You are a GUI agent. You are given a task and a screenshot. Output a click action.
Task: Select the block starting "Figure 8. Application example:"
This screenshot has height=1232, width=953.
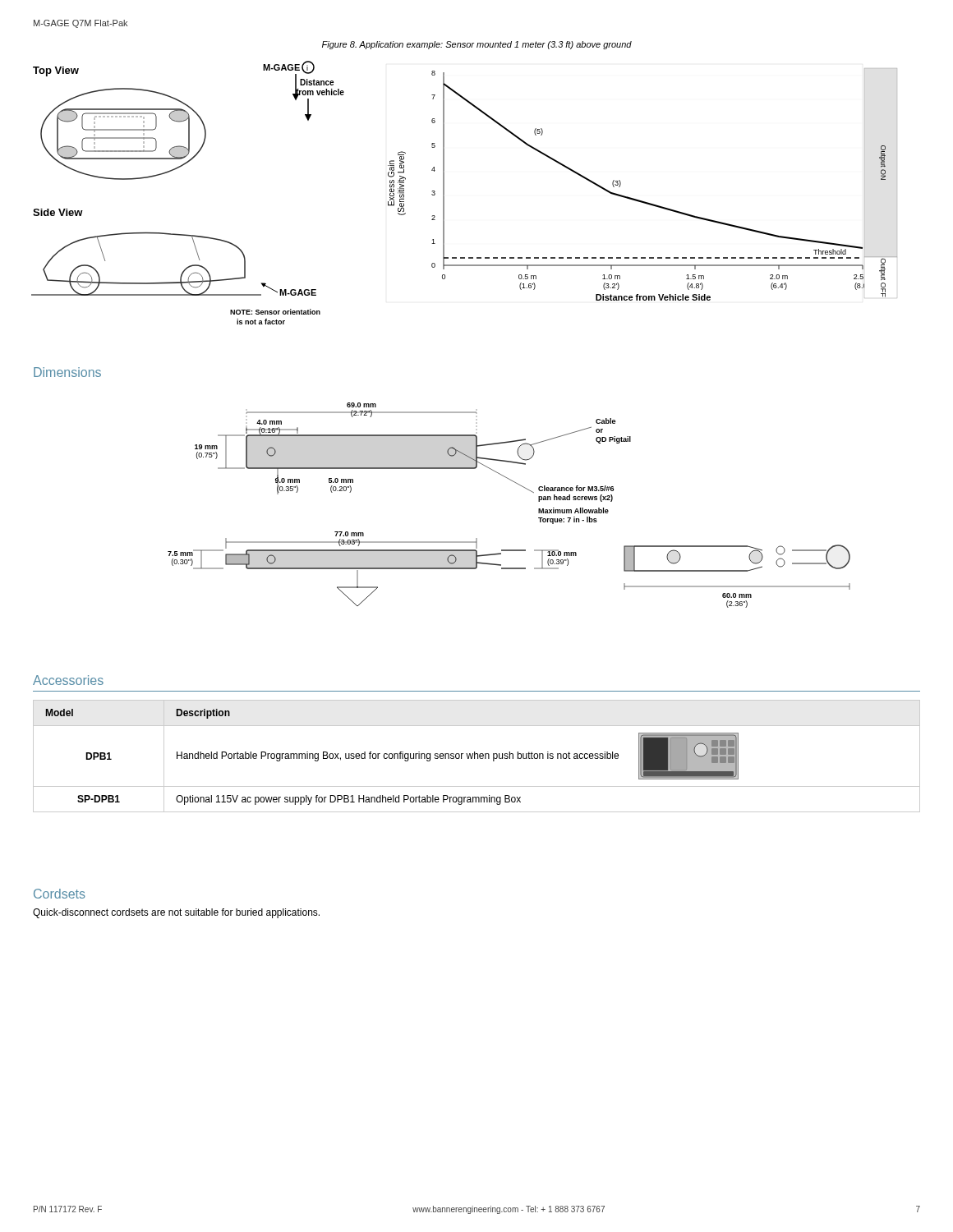pos(476,44)
